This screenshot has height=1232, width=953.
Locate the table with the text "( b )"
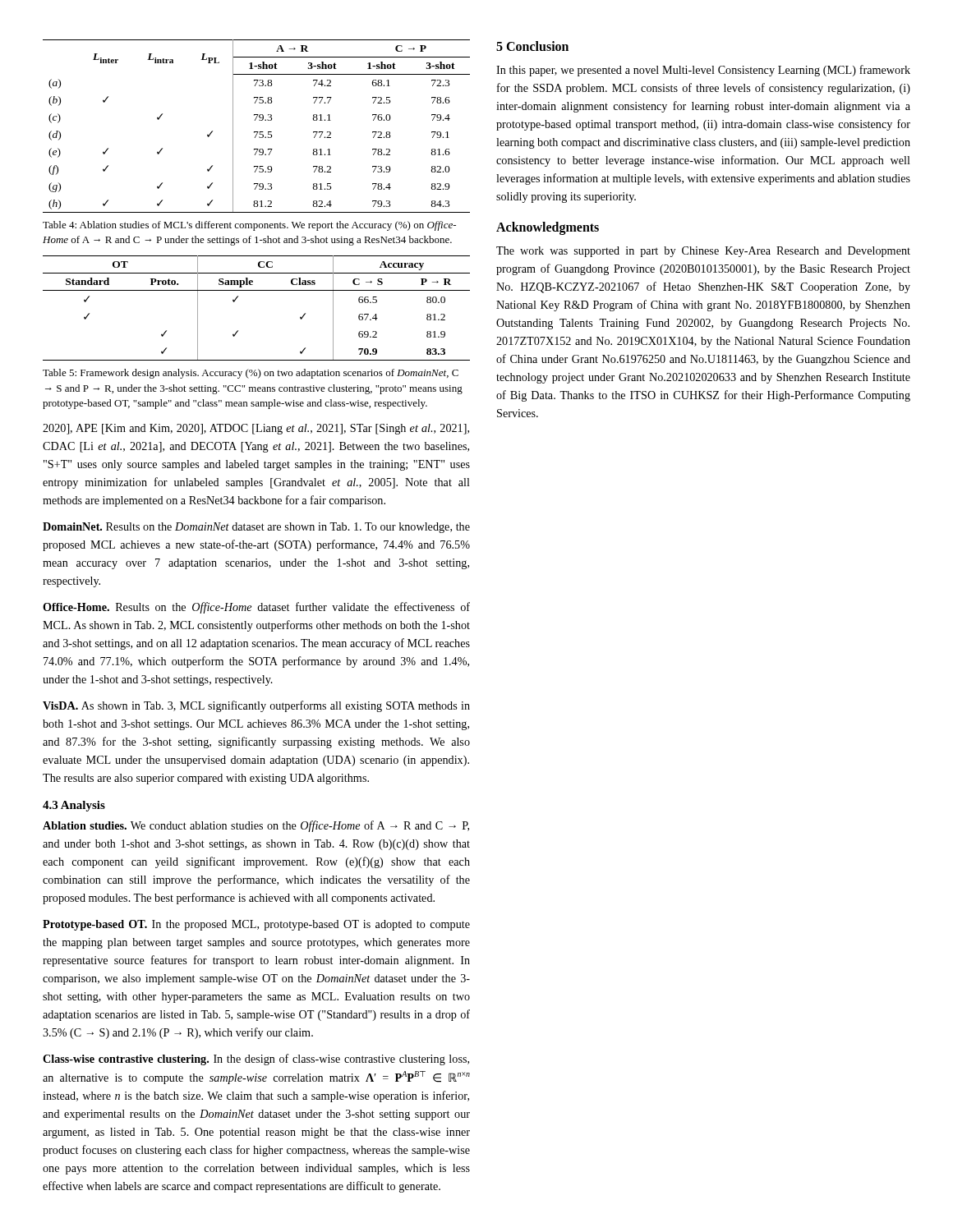point(256,126)
